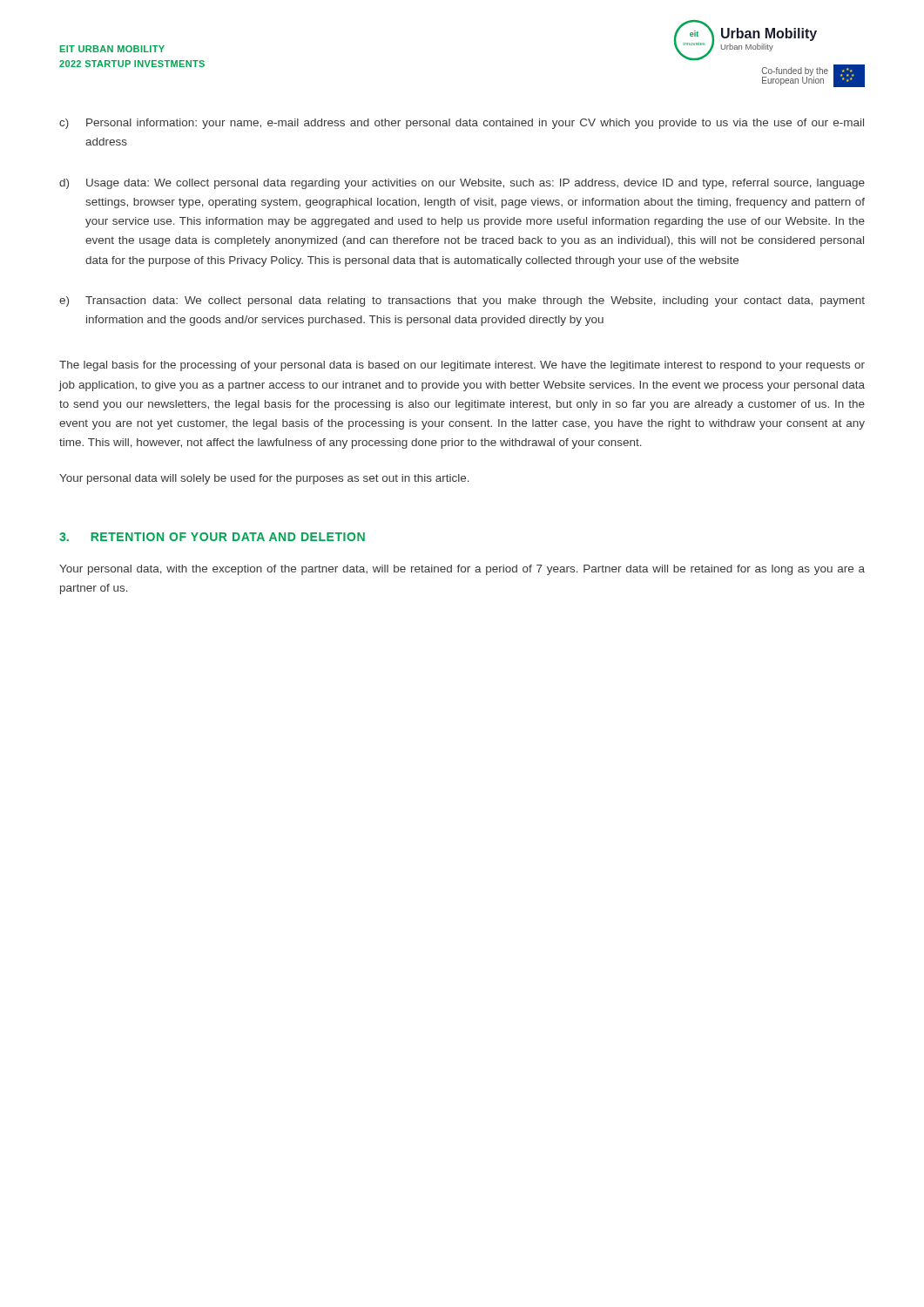Viewport: 924px width, 1307px height.
Task: Find the block on this page that starts "Your personal data will solely be"
Action: [x=265, y=478]
